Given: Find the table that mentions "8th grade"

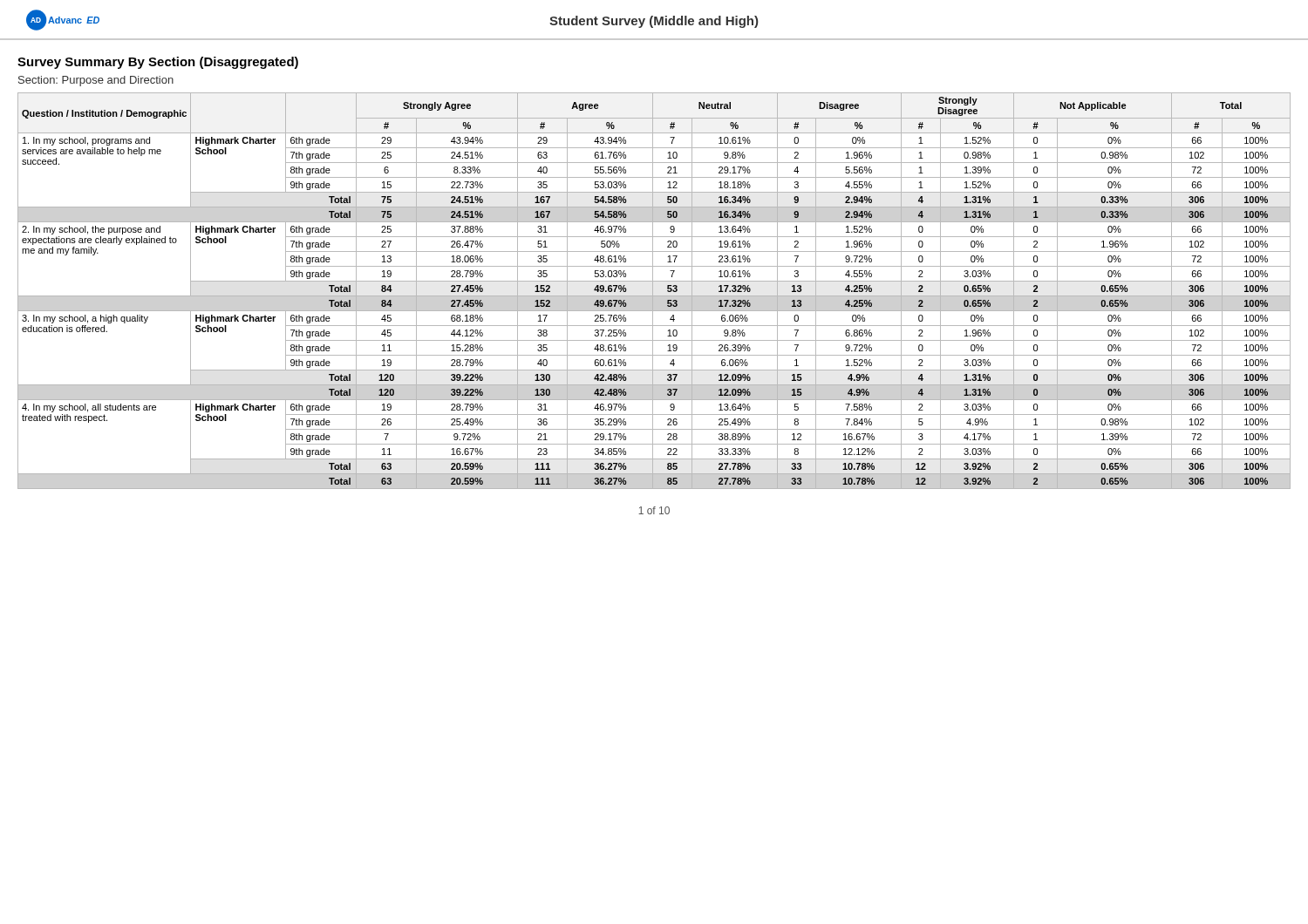Looking at the screenshot, I should click(x=654, y=291).
